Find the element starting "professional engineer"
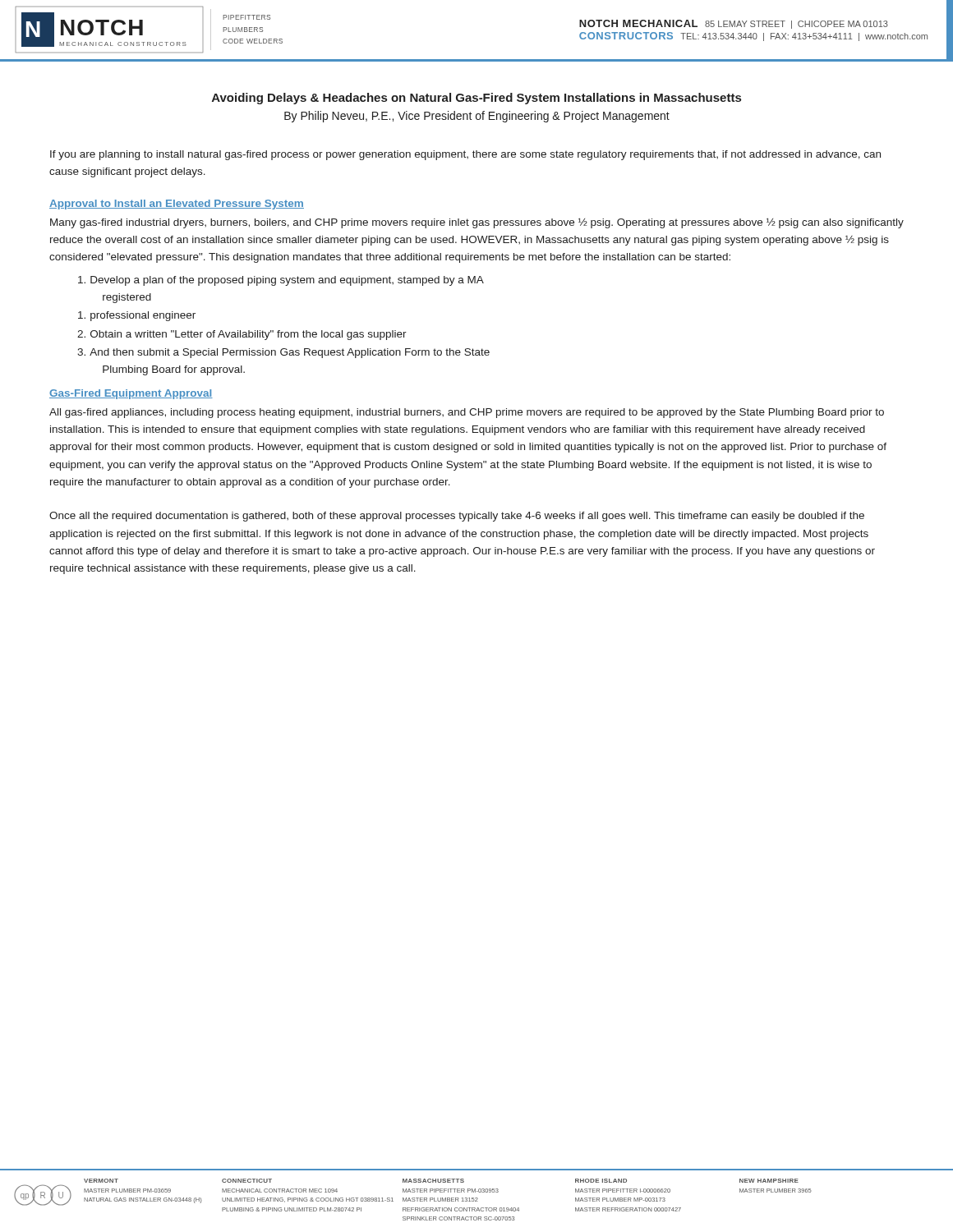The image size is (953, 1232). [x=137, y=315]
